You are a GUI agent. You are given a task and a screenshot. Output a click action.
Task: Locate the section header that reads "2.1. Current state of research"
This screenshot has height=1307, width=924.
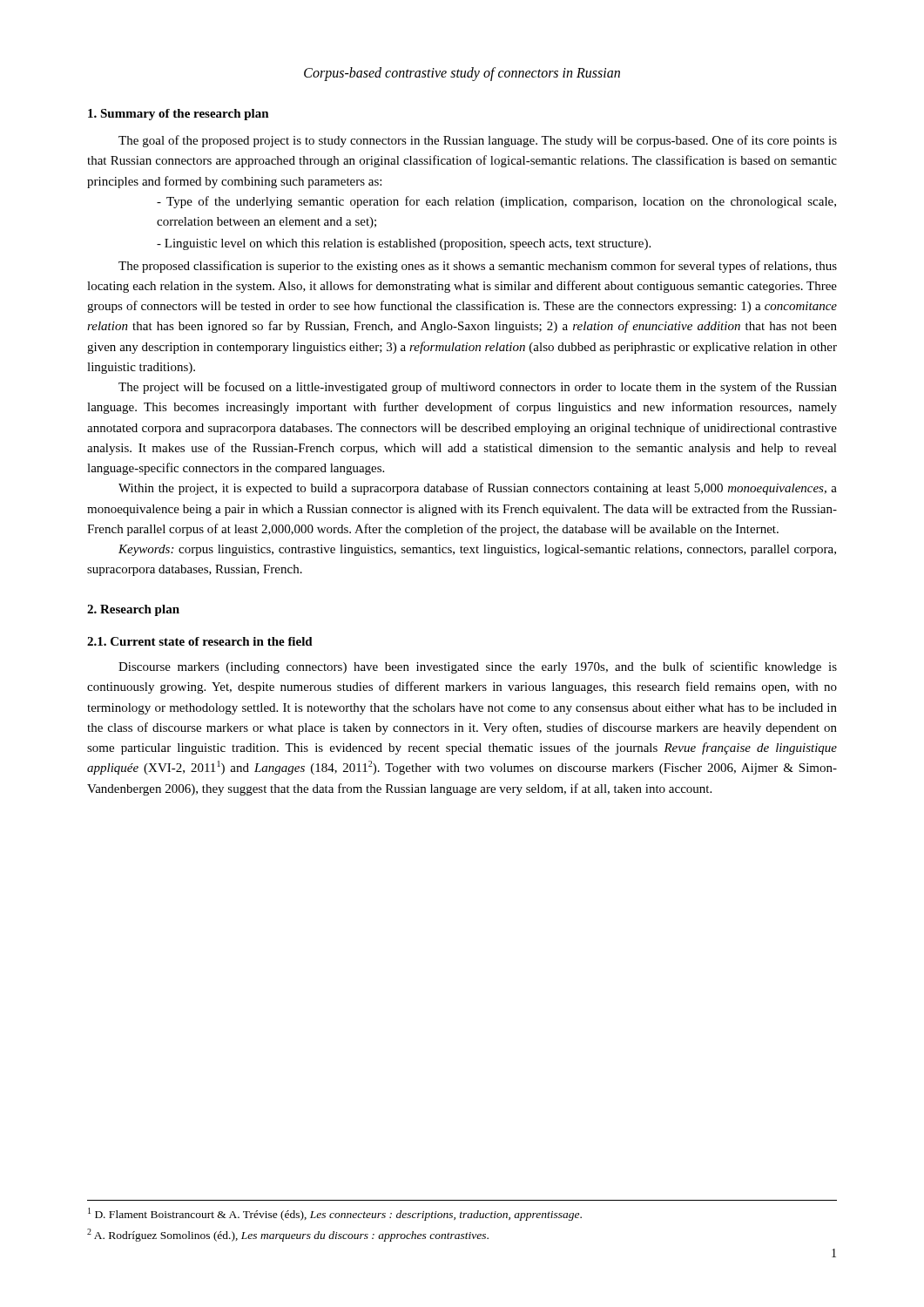[200, 641]
